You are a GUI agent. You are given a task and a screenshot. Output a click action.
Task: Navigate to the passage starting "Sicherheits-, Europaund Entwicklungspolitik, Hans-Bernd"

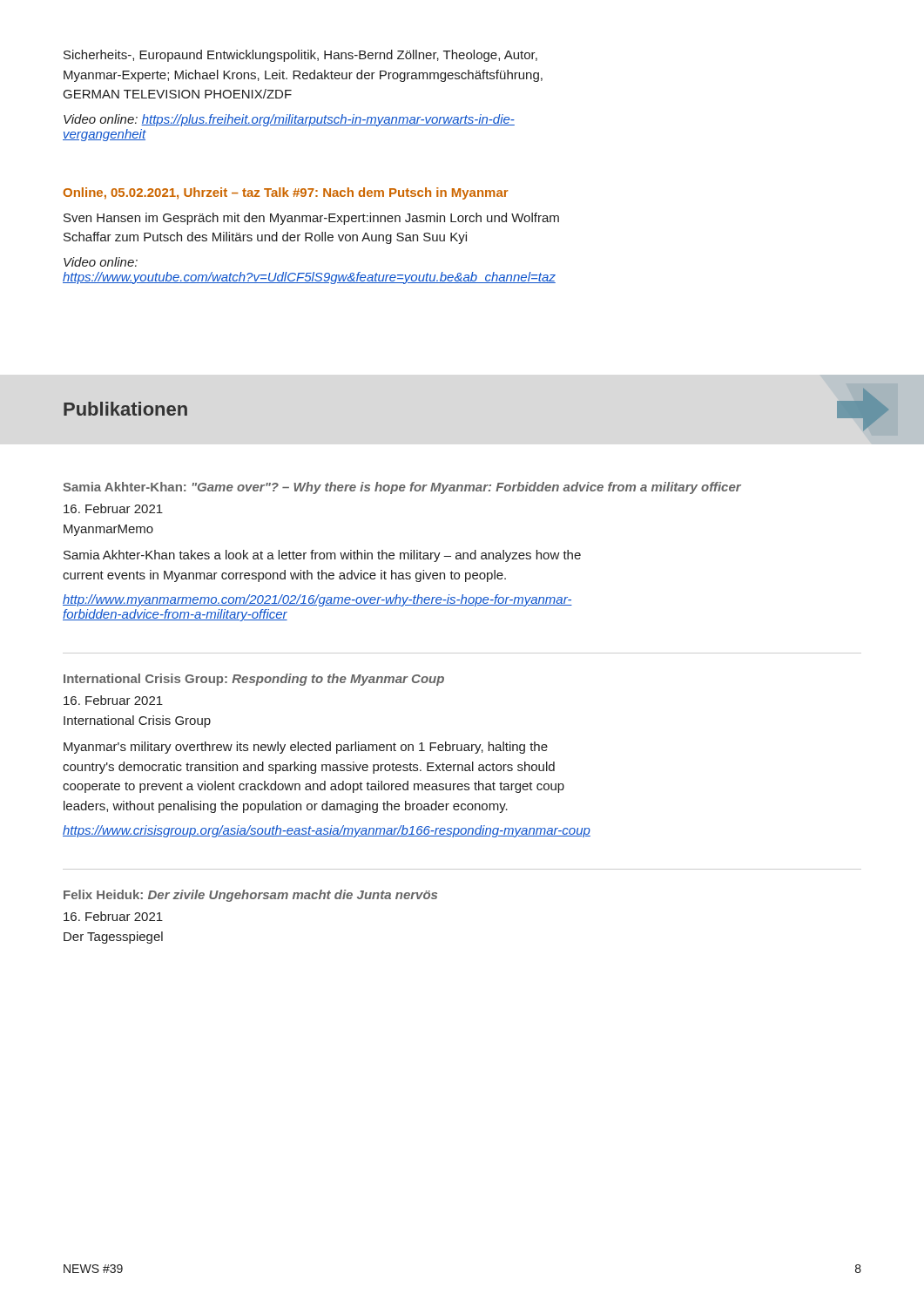pyautogui.click(x=303, y=74)
